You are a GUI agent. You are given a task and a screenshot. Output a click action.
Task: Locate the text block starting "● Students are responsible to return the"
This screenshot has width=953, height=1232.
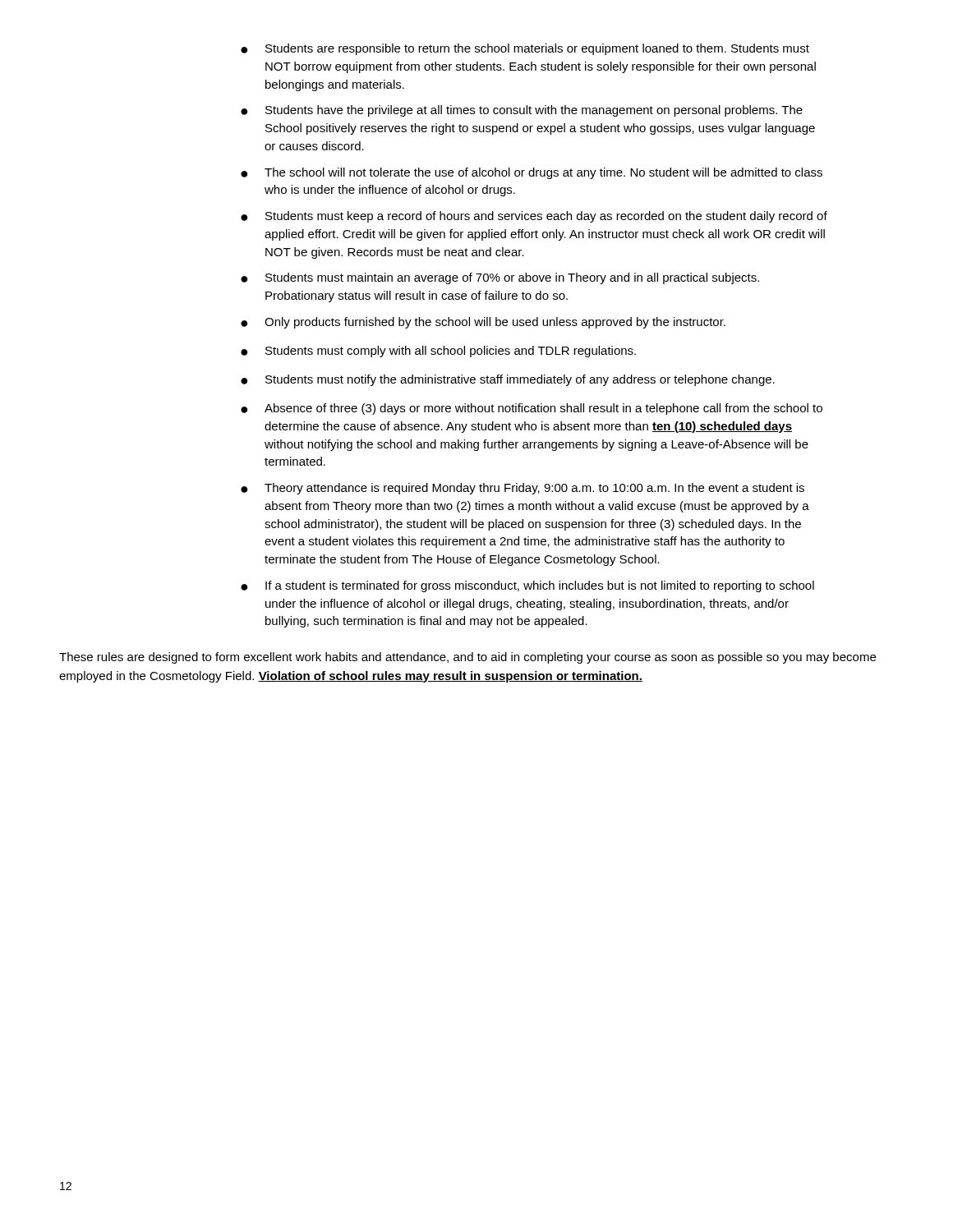coord(534,66)
